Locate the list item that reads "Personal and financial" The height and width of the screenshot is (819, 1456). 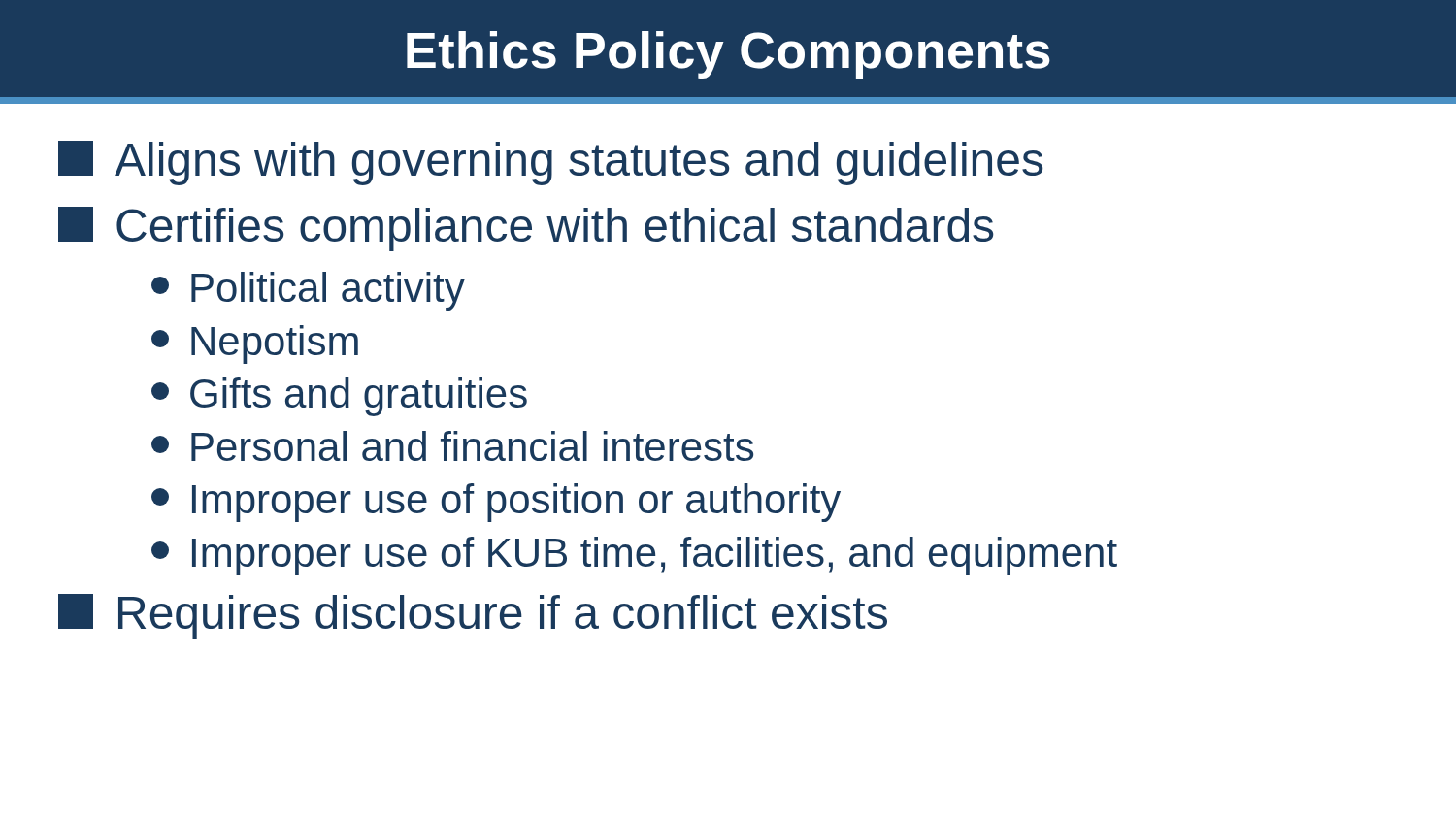click(453, 447)
